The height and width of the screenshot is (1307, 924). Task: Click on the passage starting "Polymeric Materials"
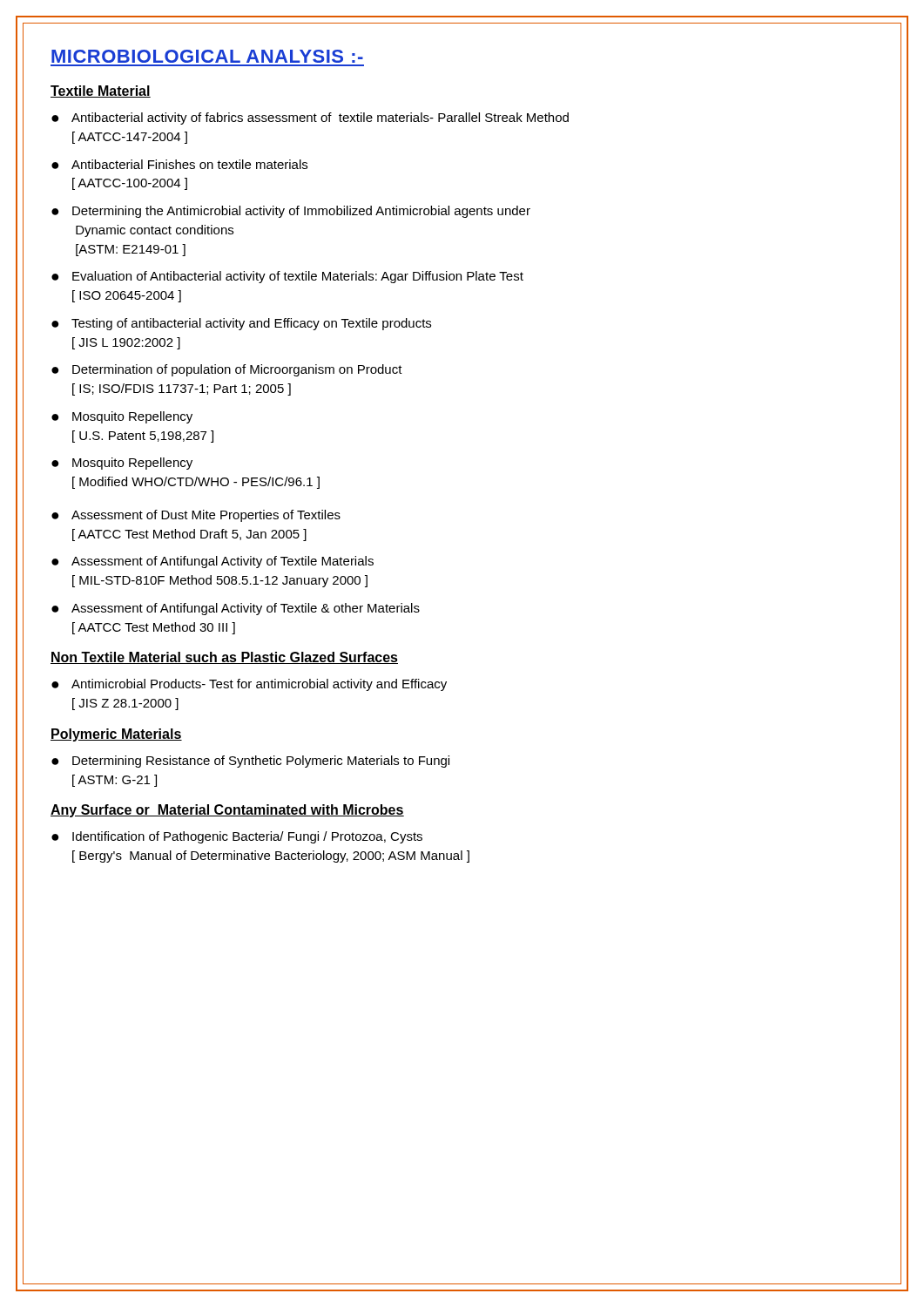116,734
